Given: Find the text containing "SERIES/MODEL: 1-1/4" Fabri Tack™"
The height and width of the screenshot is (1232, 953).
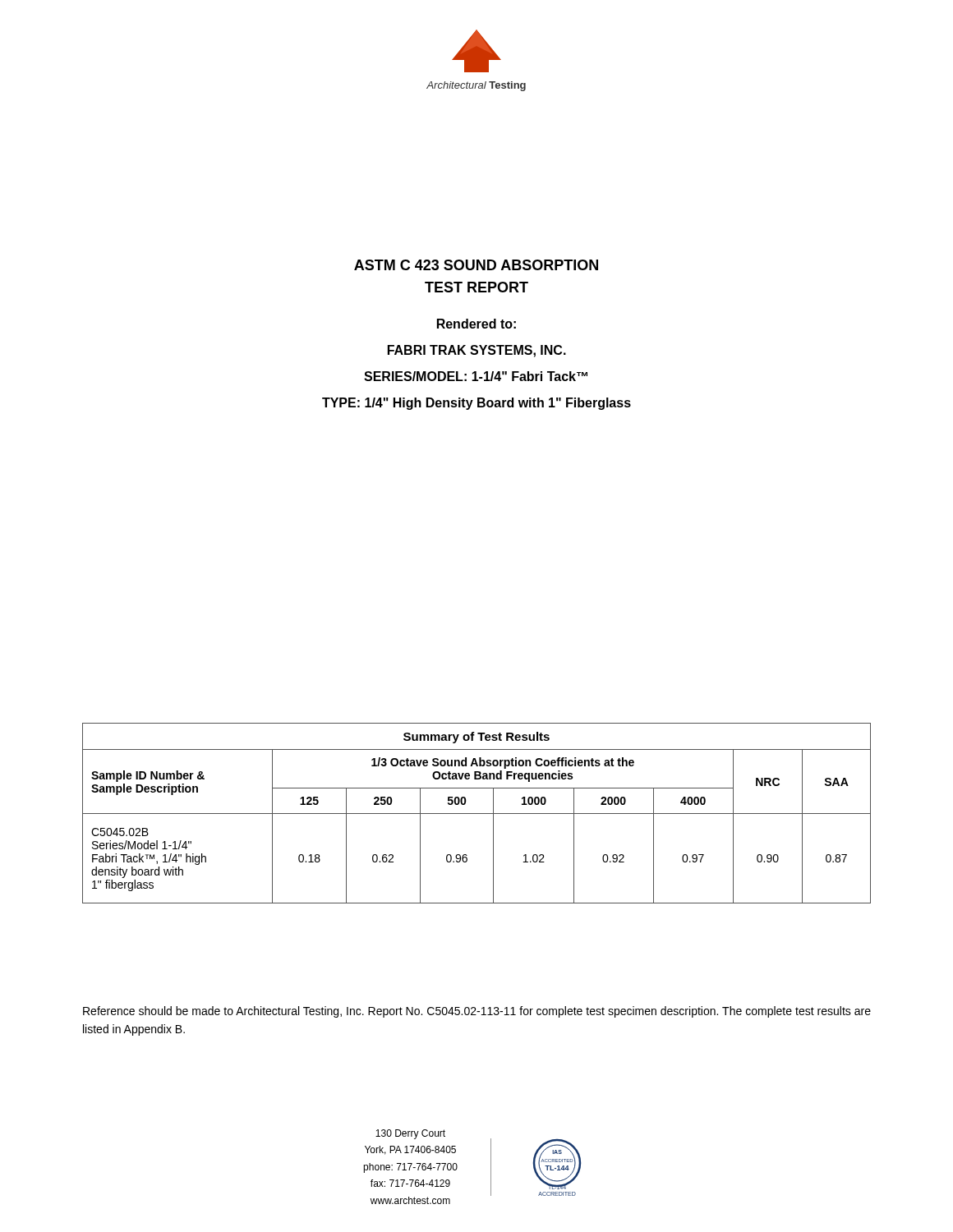Looking at the screenshot, I should (x=476, y=377).
